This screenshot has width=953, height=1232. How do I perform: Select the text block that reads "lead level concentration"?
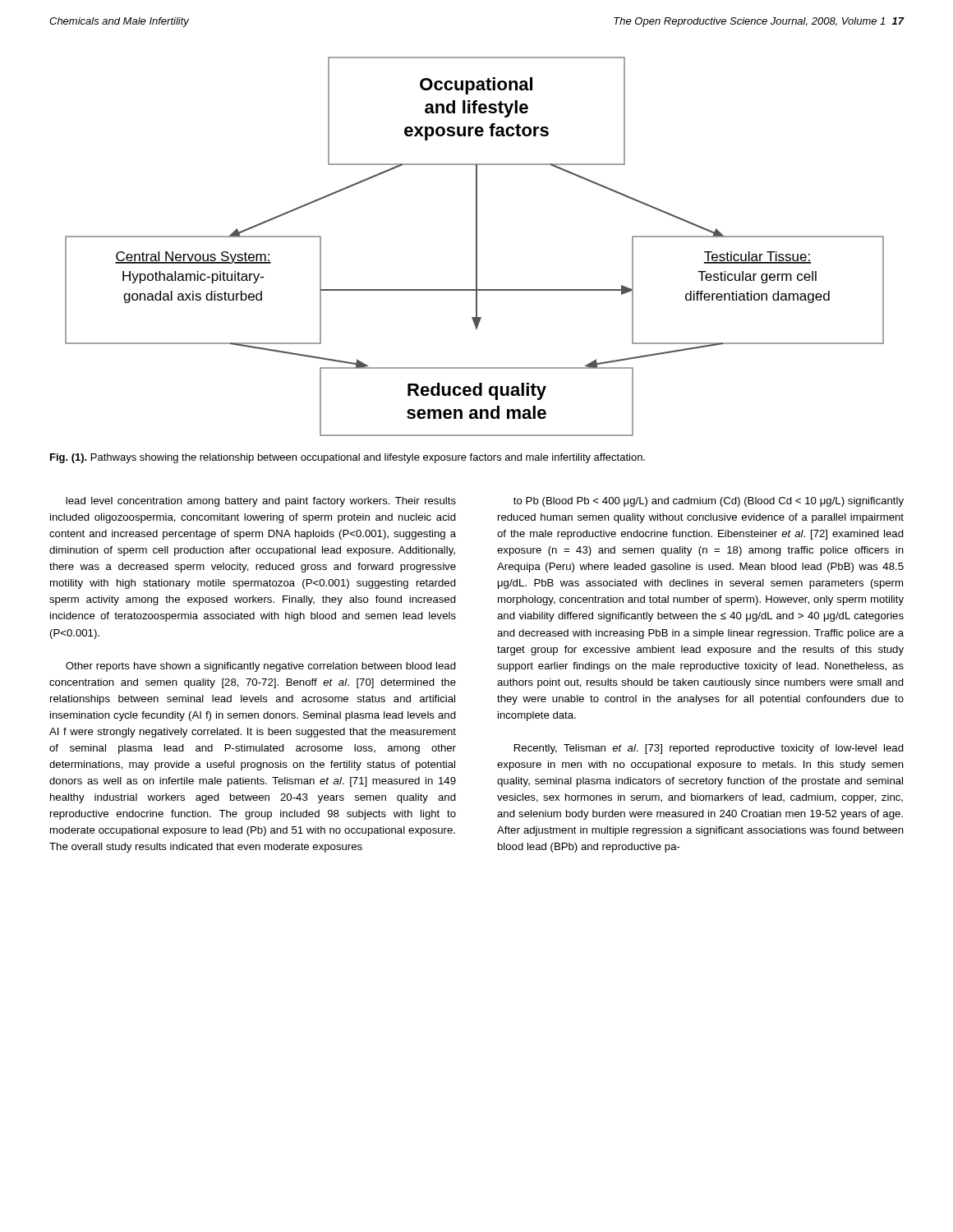pyautogui.click(x=253, y=674)
